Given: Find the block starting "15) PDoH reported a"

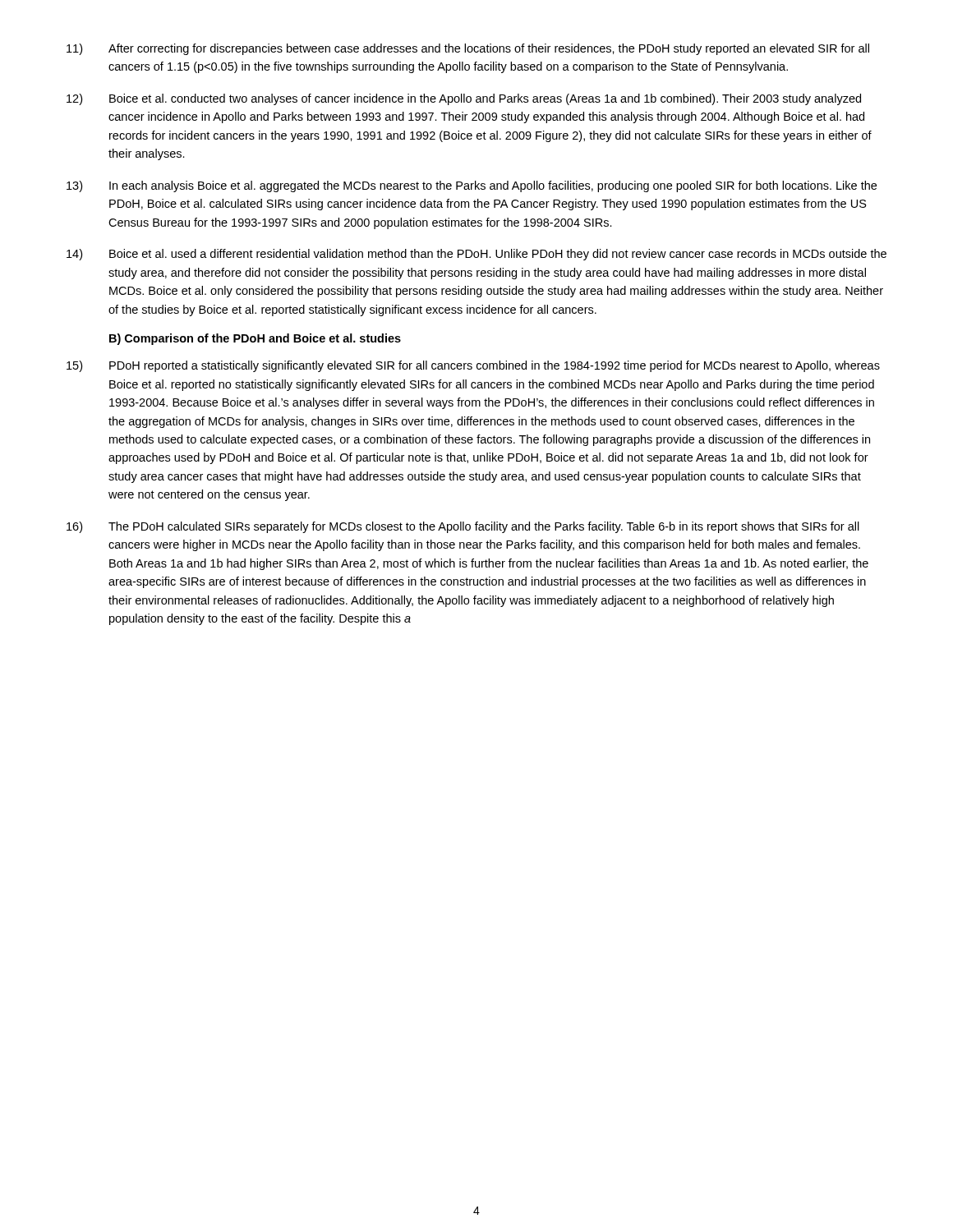Looking at the screenshot, I should pos(476,430).
